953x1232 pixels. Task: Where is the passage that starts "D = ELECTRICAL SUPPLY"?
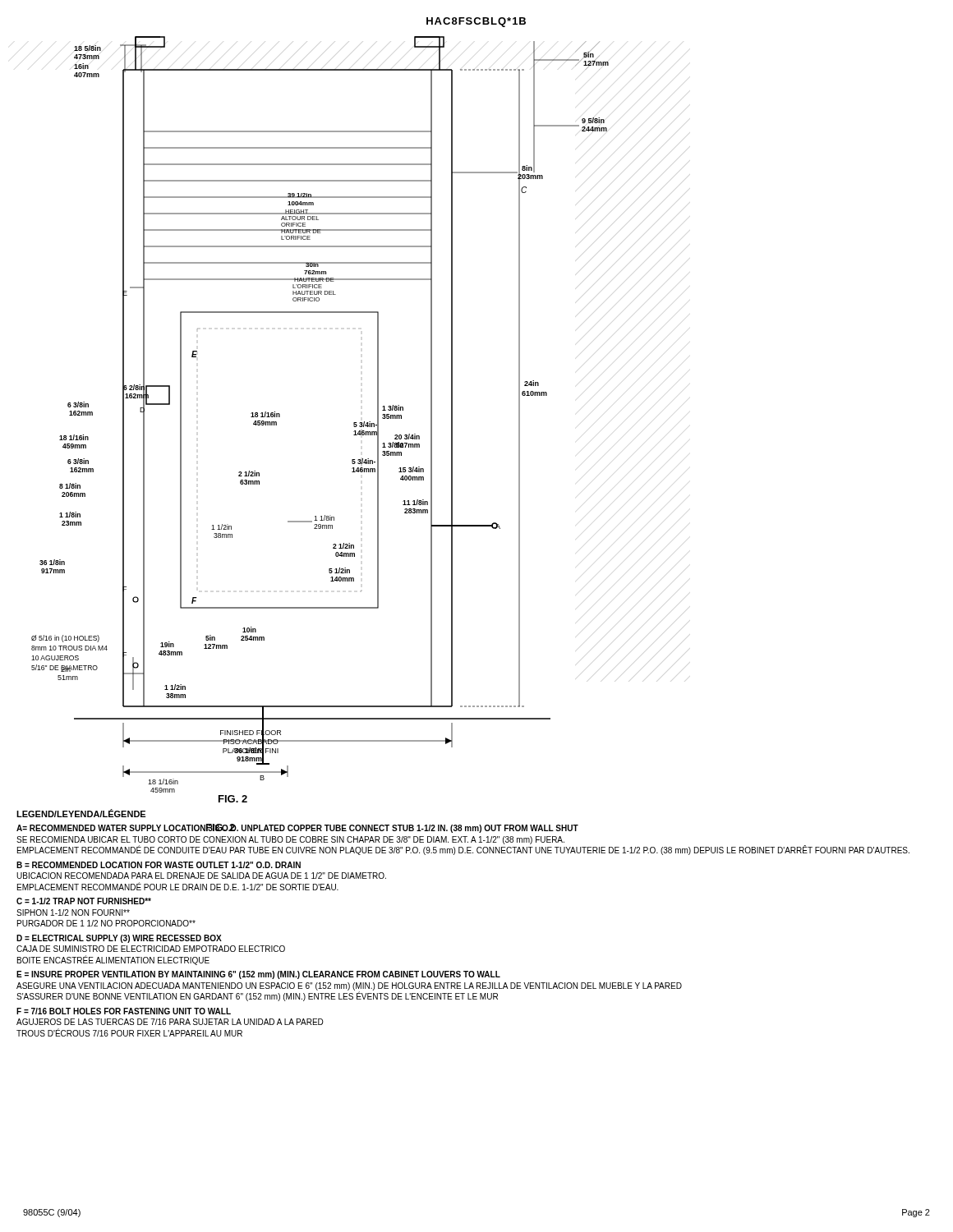(151, 949)
